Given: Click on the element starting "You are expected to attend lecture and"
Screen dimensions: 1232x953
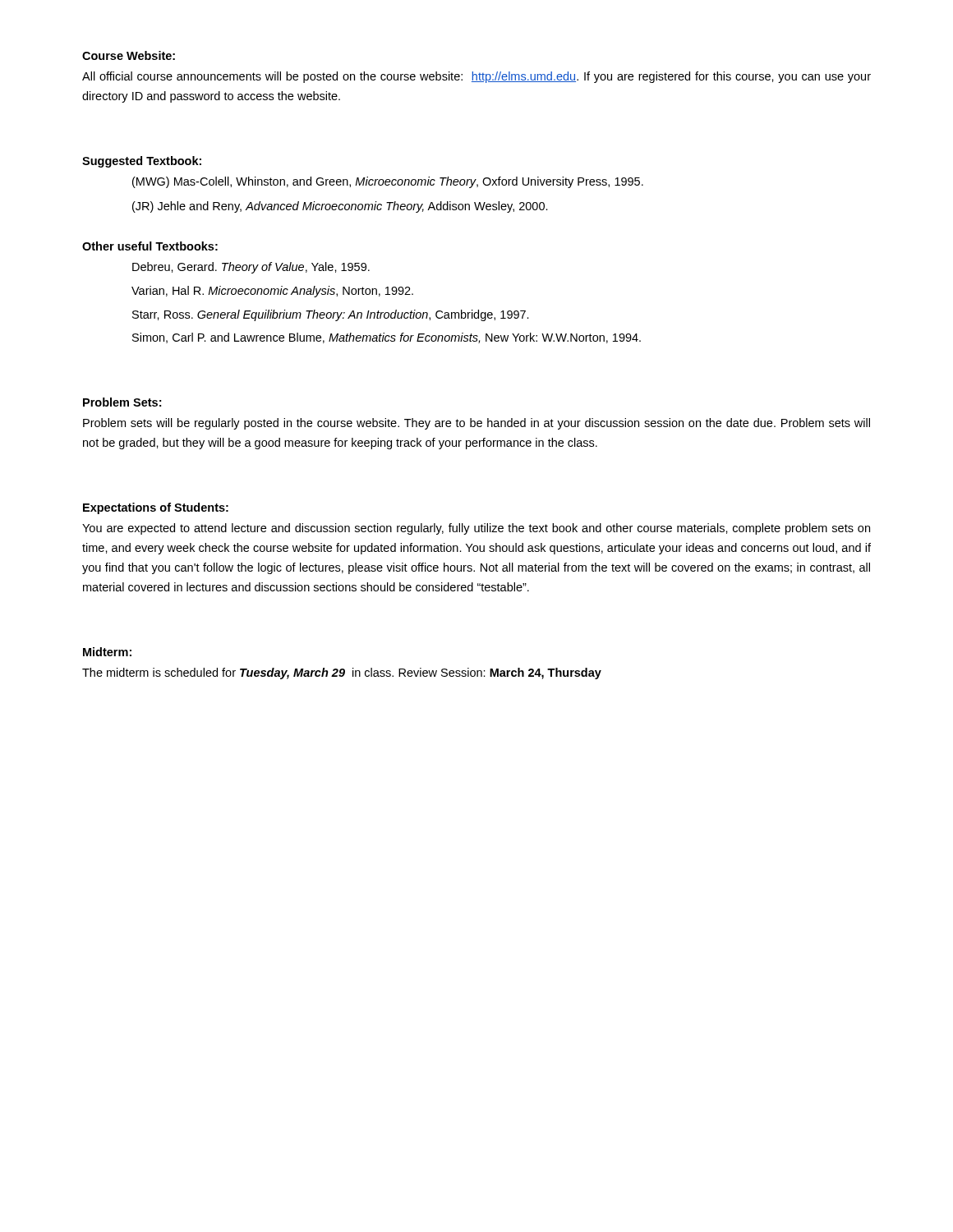Looking at the screenshot, I should pyautogui.click(x=476, y=558).
